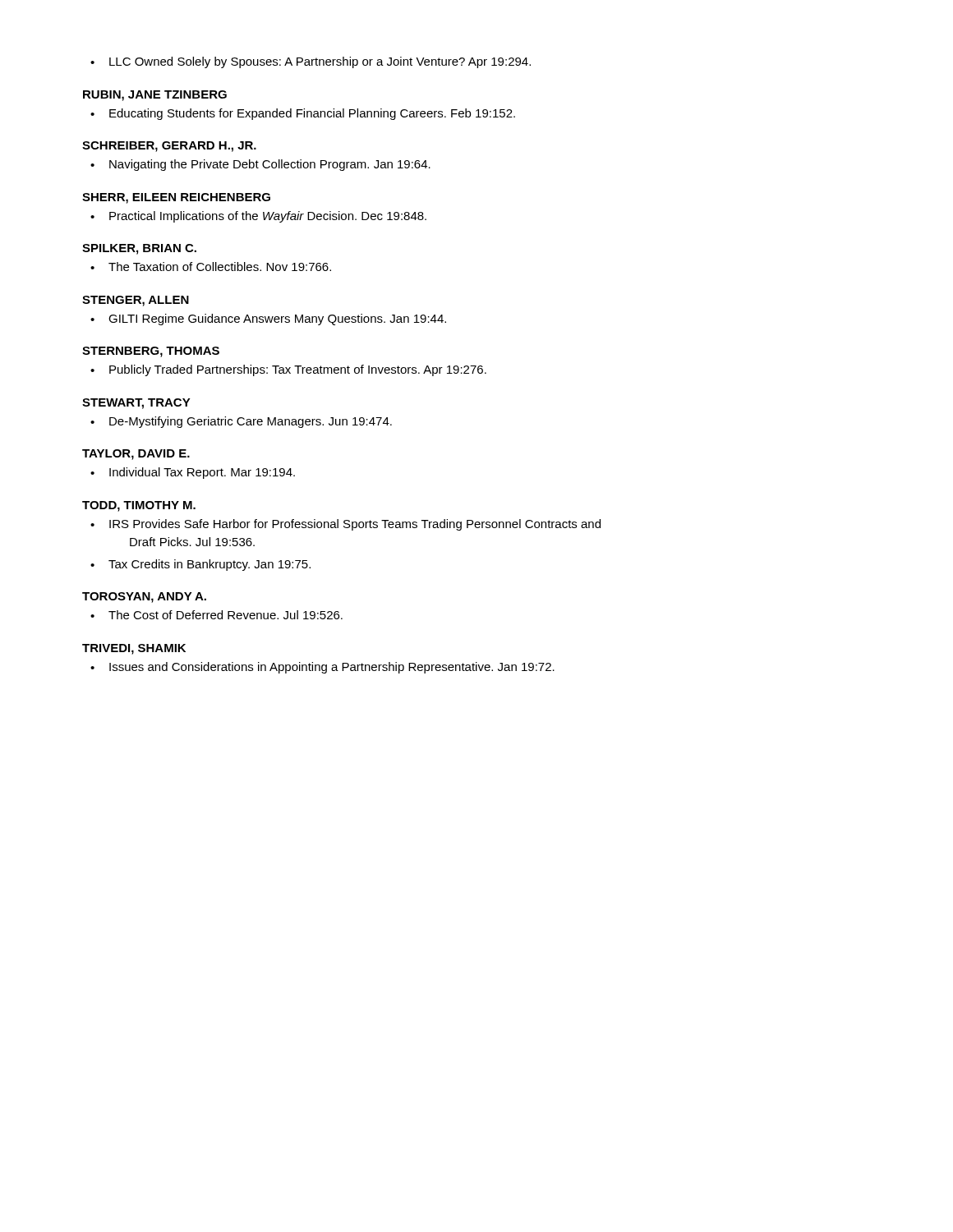
Task: Find "STEWART, TRACY" on this page
Action: coord(136,402)
